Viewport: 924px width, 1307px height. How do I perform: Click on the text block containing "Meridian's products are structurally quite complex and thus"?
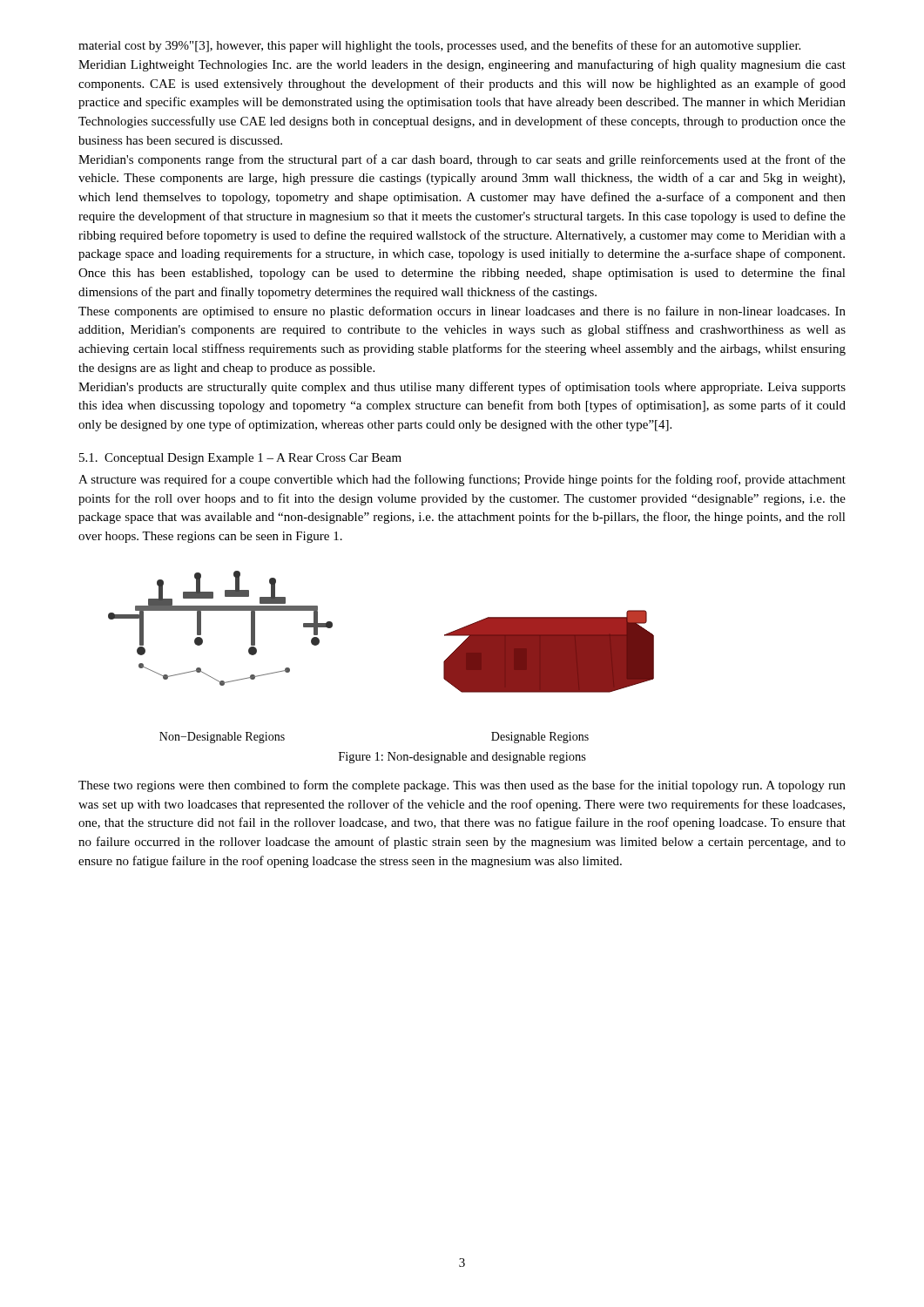click(462, 406)
